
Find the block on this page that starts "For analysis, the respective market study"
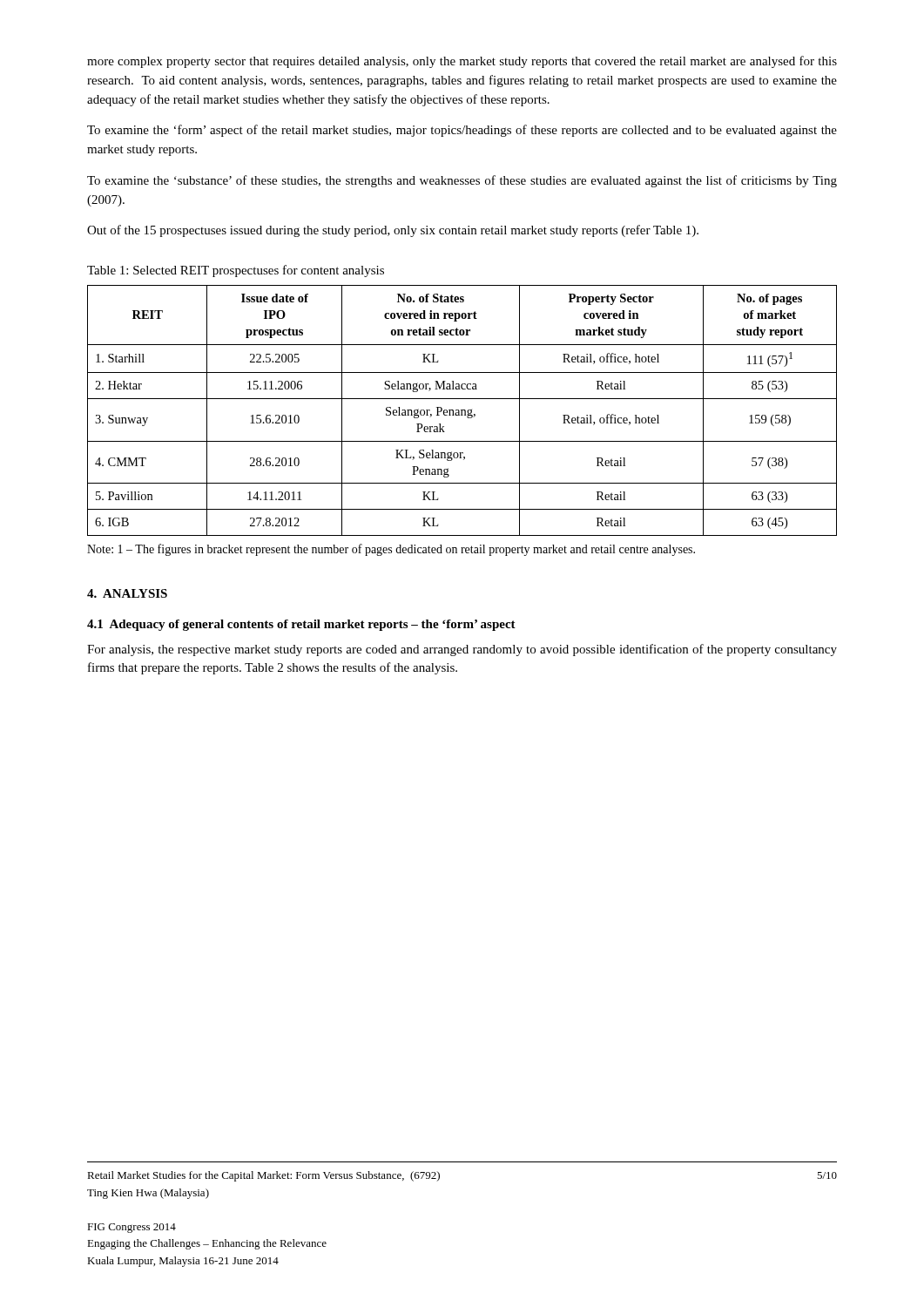462,658
